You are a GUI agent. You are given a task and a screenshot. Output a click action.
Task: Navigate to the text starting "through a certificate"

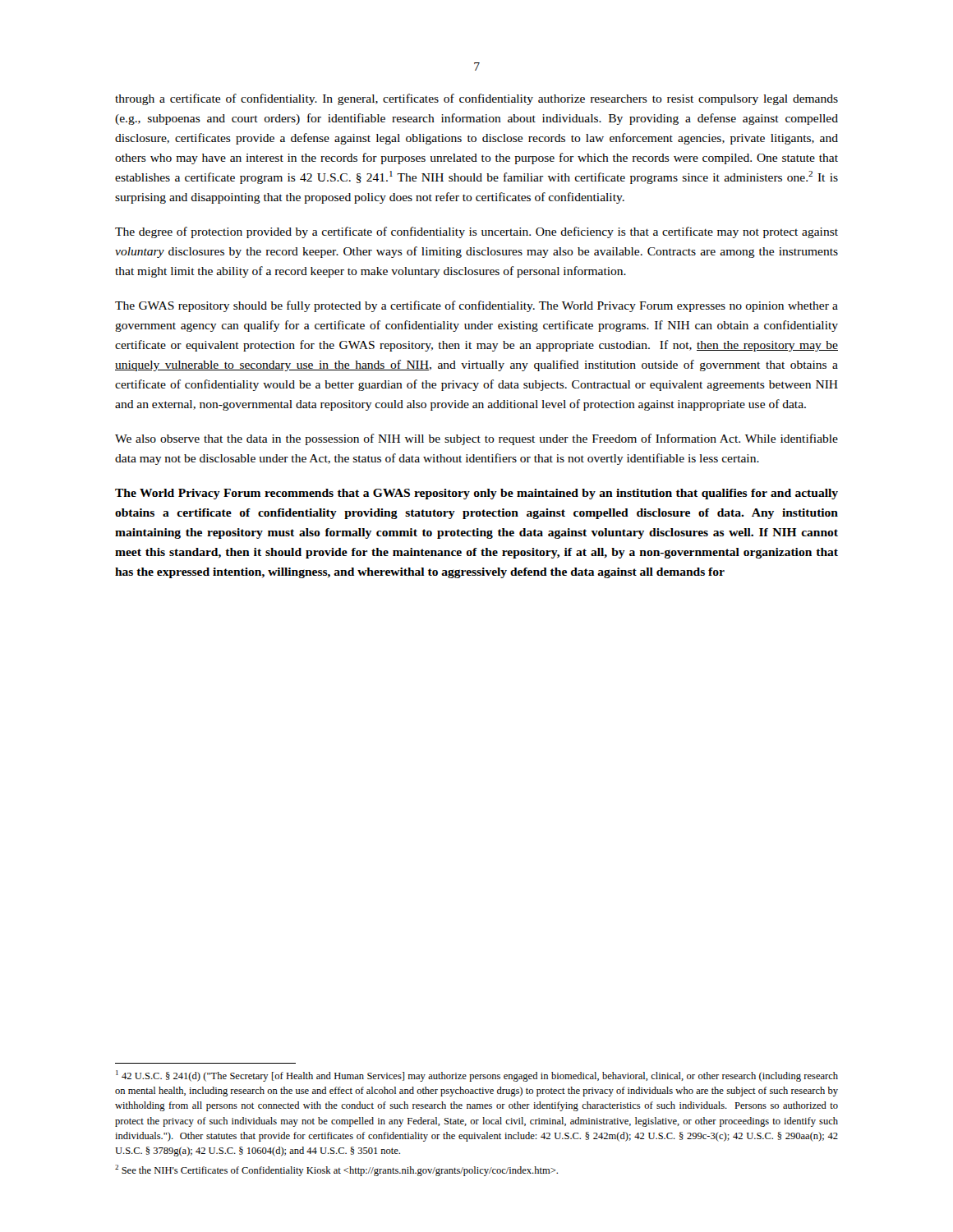tap(476, 148)
